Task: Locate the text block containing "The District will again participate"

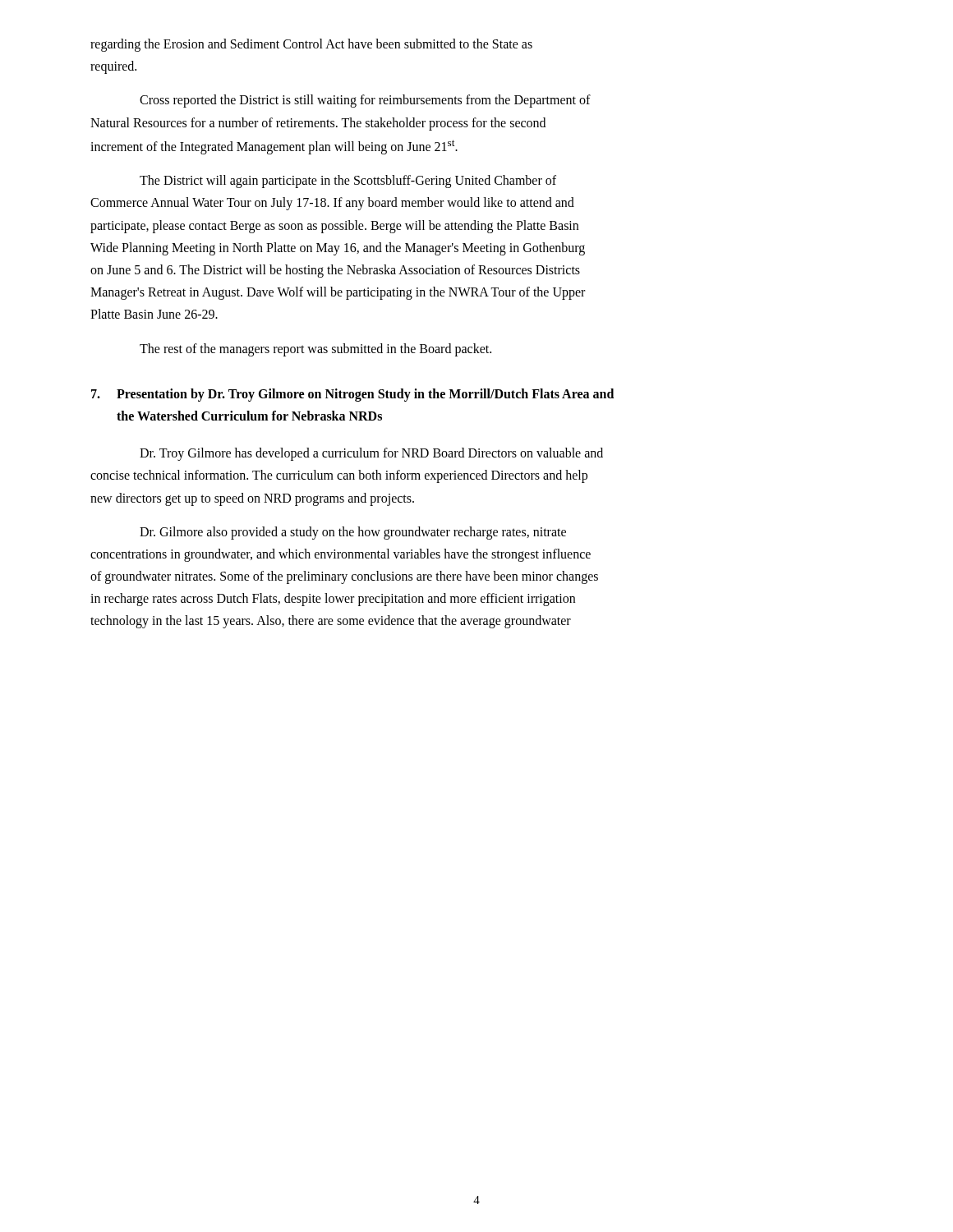Action: tap(476, 248)
